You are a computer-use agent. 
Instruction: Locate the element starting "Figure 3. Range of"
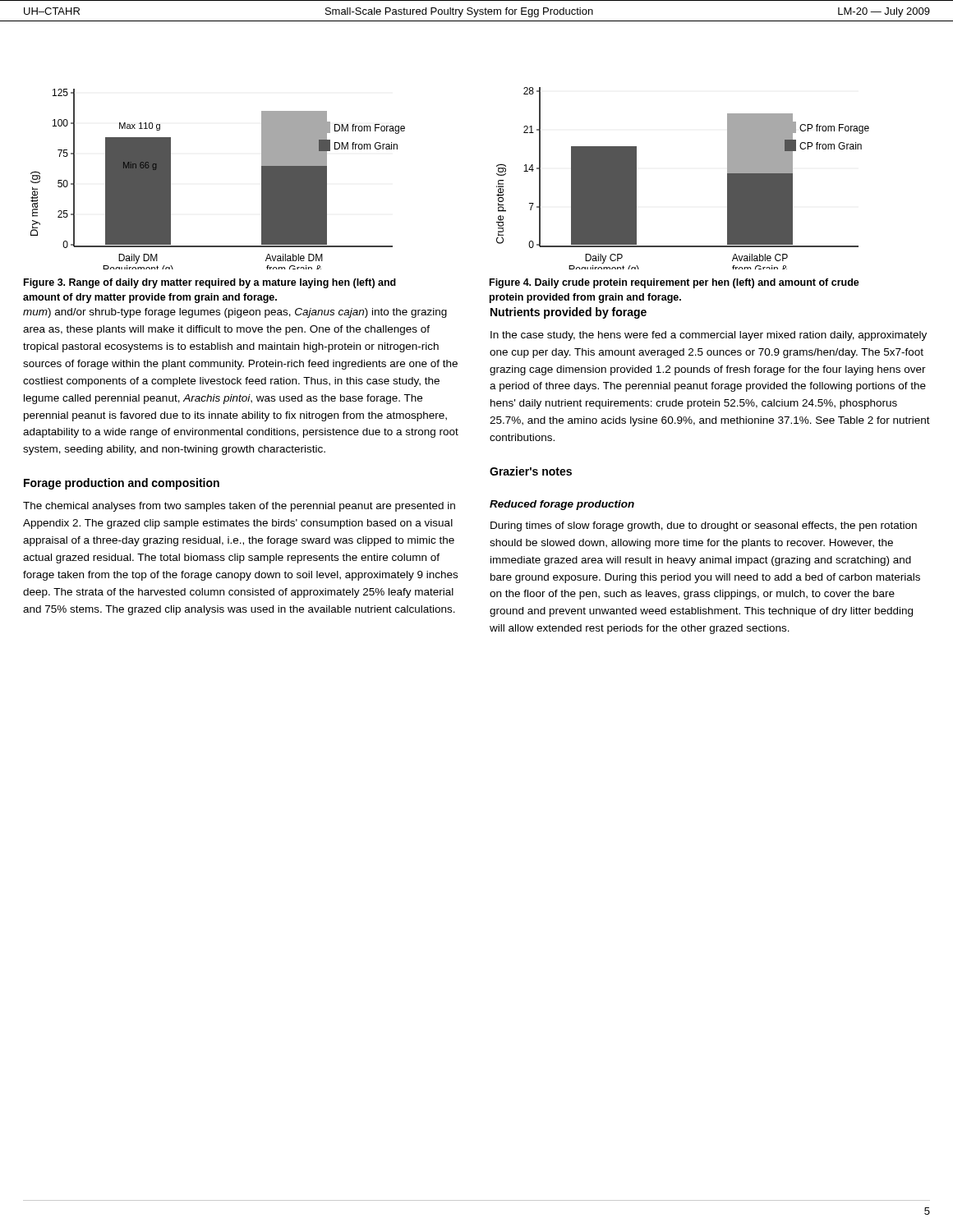click(x=210, y=290)
